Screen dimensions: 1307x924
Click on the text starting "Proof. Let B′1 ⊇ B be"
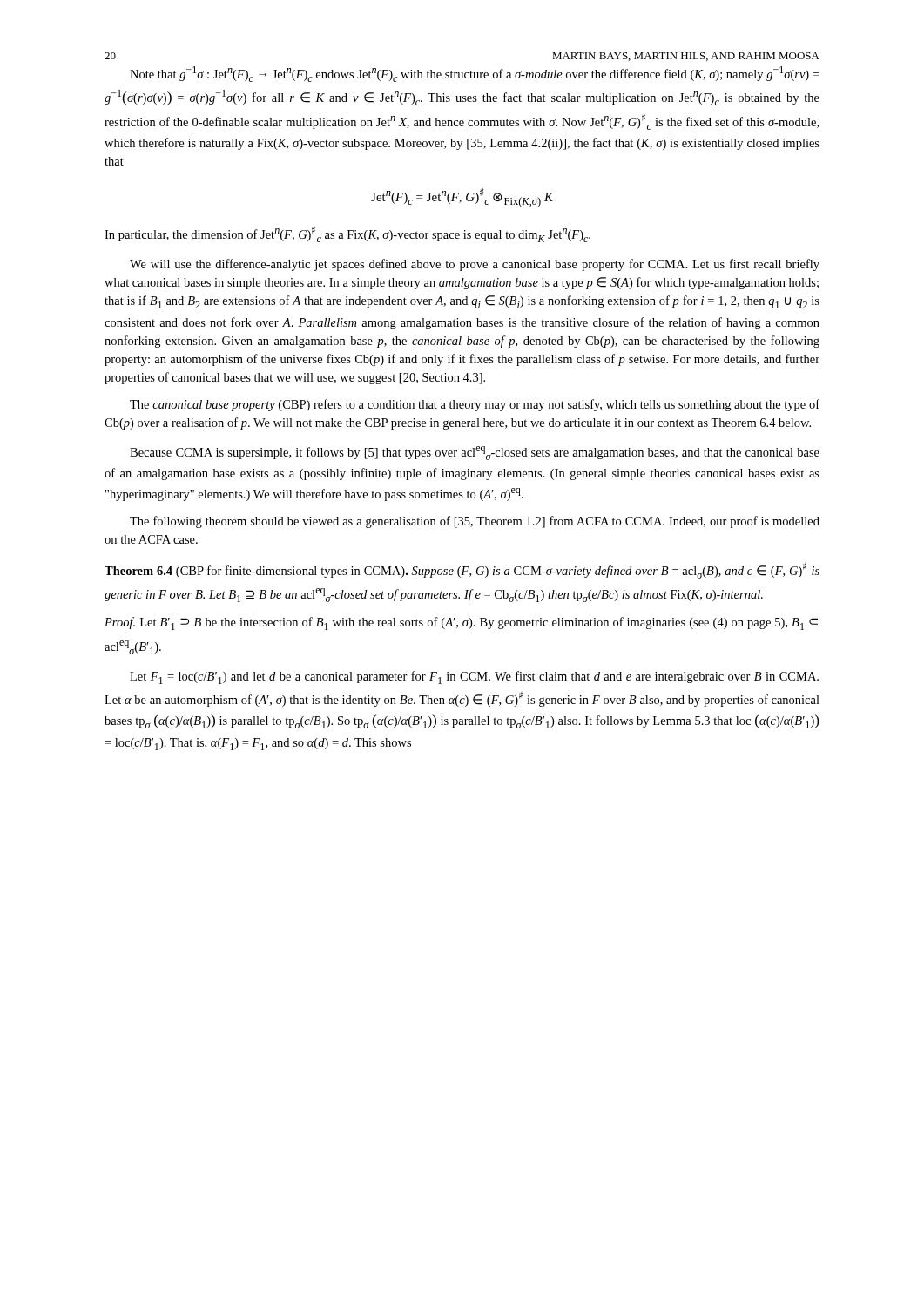462,636
